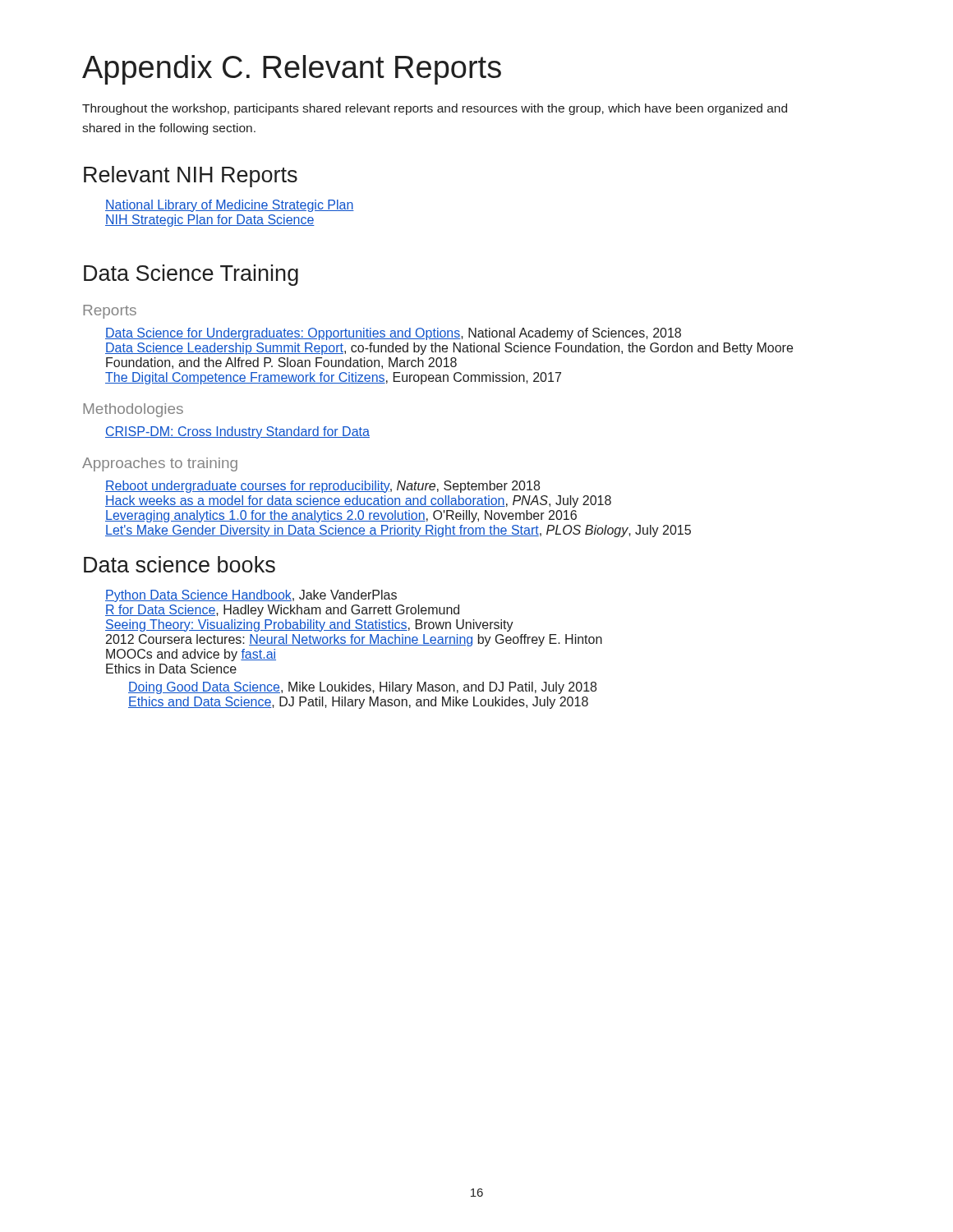Find the text block starting "Ethics in Data Science Doing"
This screenshot has width=953, height=1232.
point(463,686)
